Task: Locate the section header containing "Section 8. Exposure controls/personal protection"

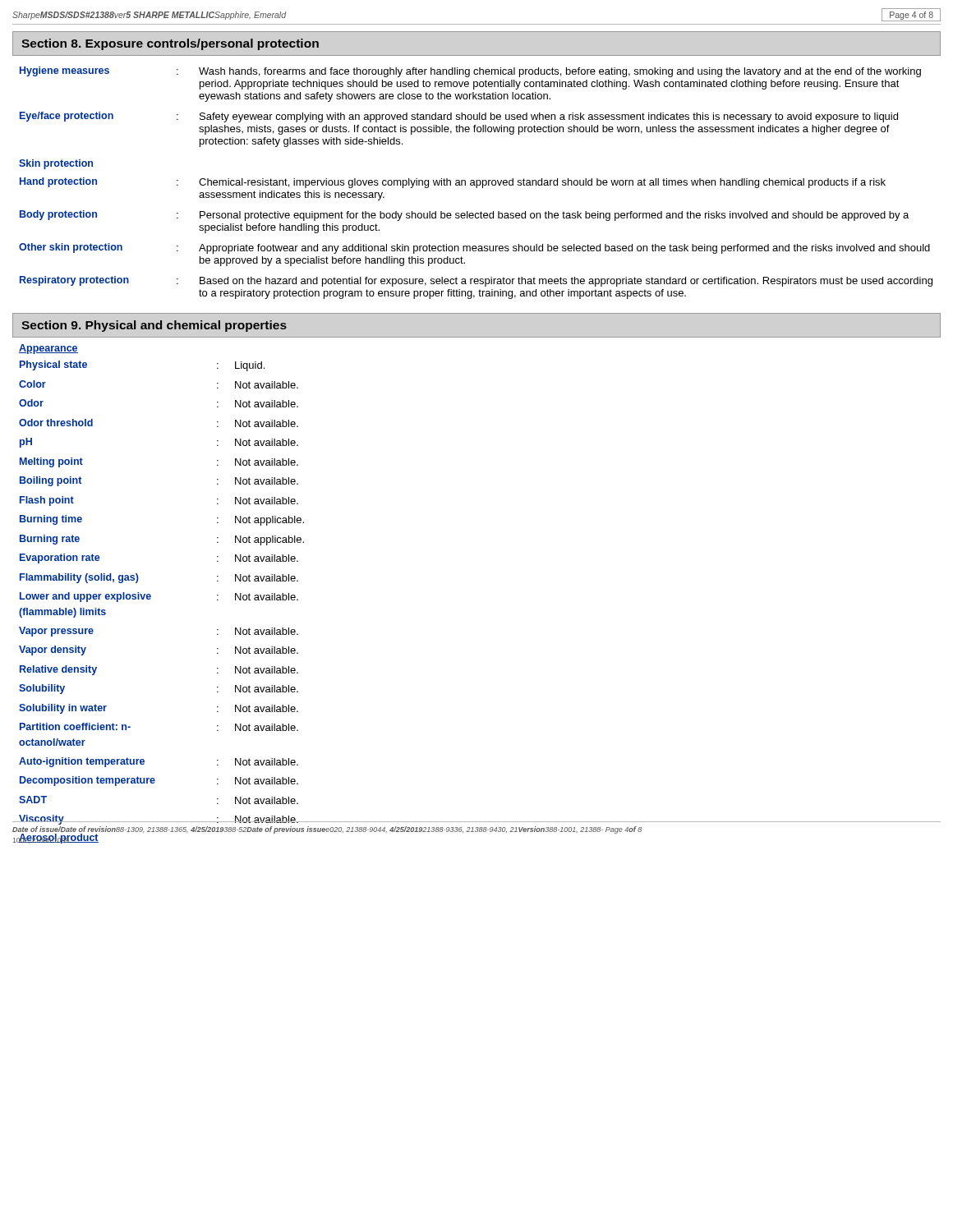Action: (x=170, y=43)
